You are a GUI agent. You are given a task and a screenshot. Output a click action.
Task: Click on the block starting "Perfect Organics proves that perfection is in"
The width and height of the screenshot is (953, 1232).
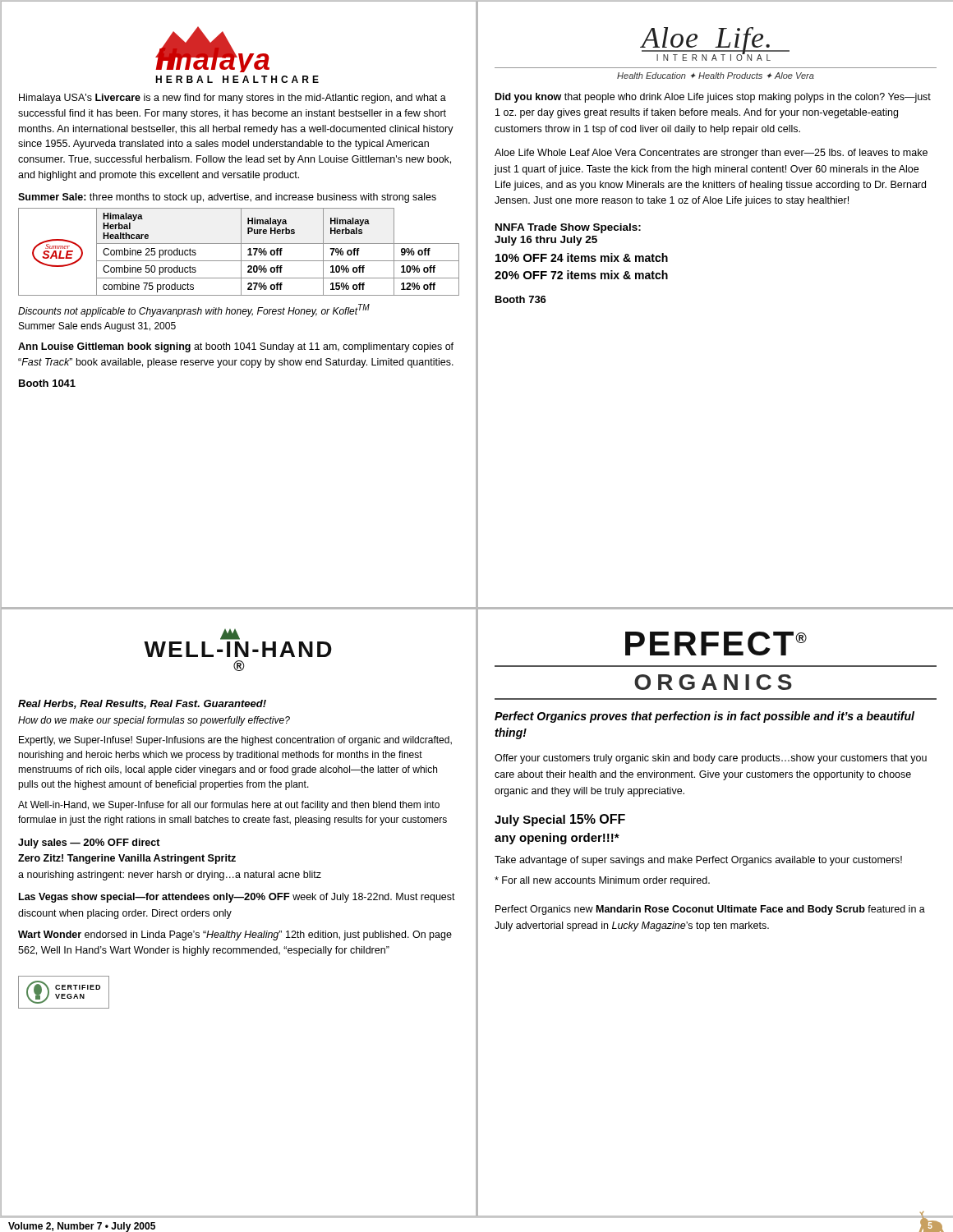704,725
